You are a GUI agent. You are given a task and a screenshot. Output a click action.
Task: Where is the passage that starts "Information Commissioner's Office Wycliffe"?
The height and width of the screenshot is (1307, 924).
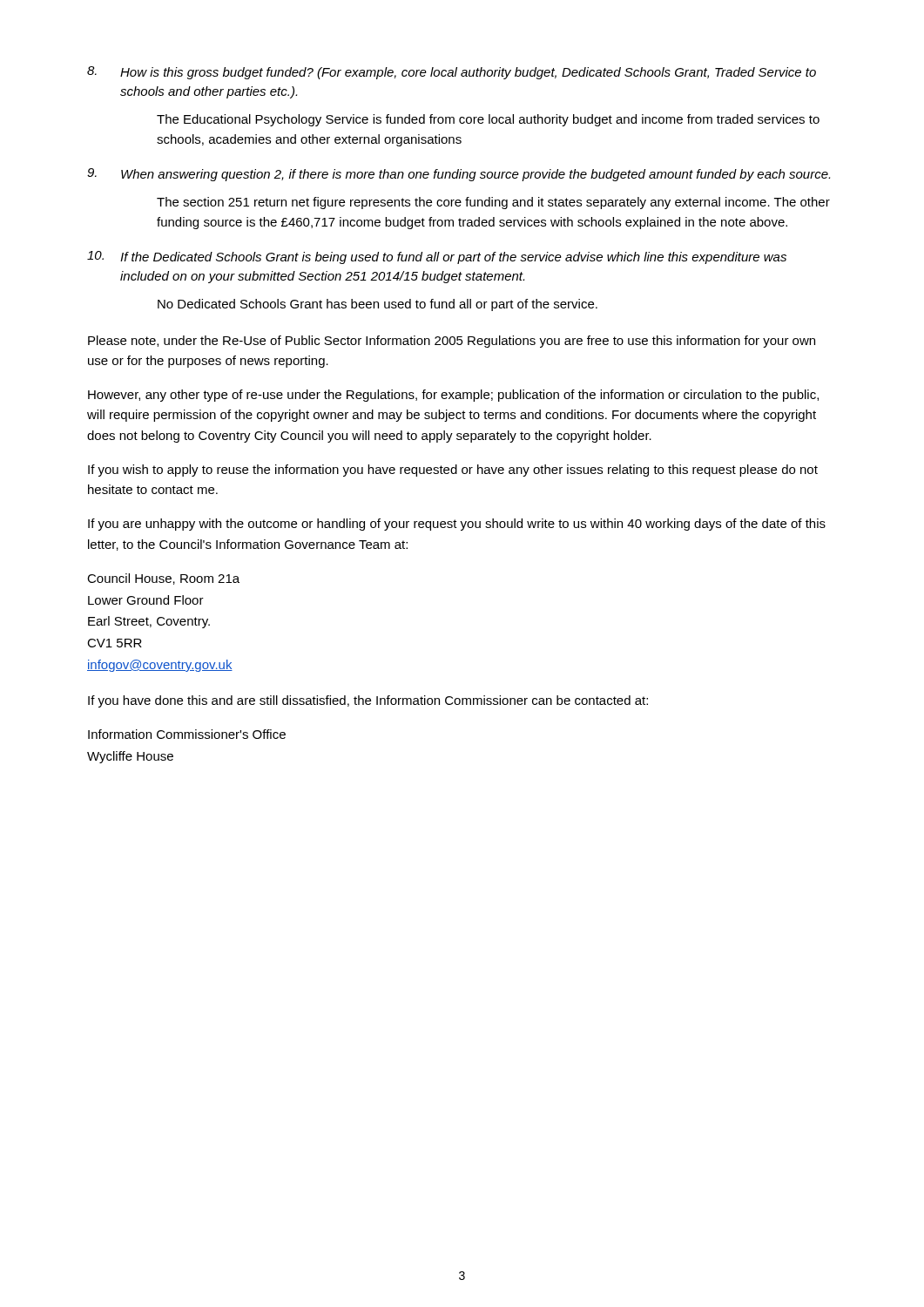pyautogui.click(x=187, y=745)
